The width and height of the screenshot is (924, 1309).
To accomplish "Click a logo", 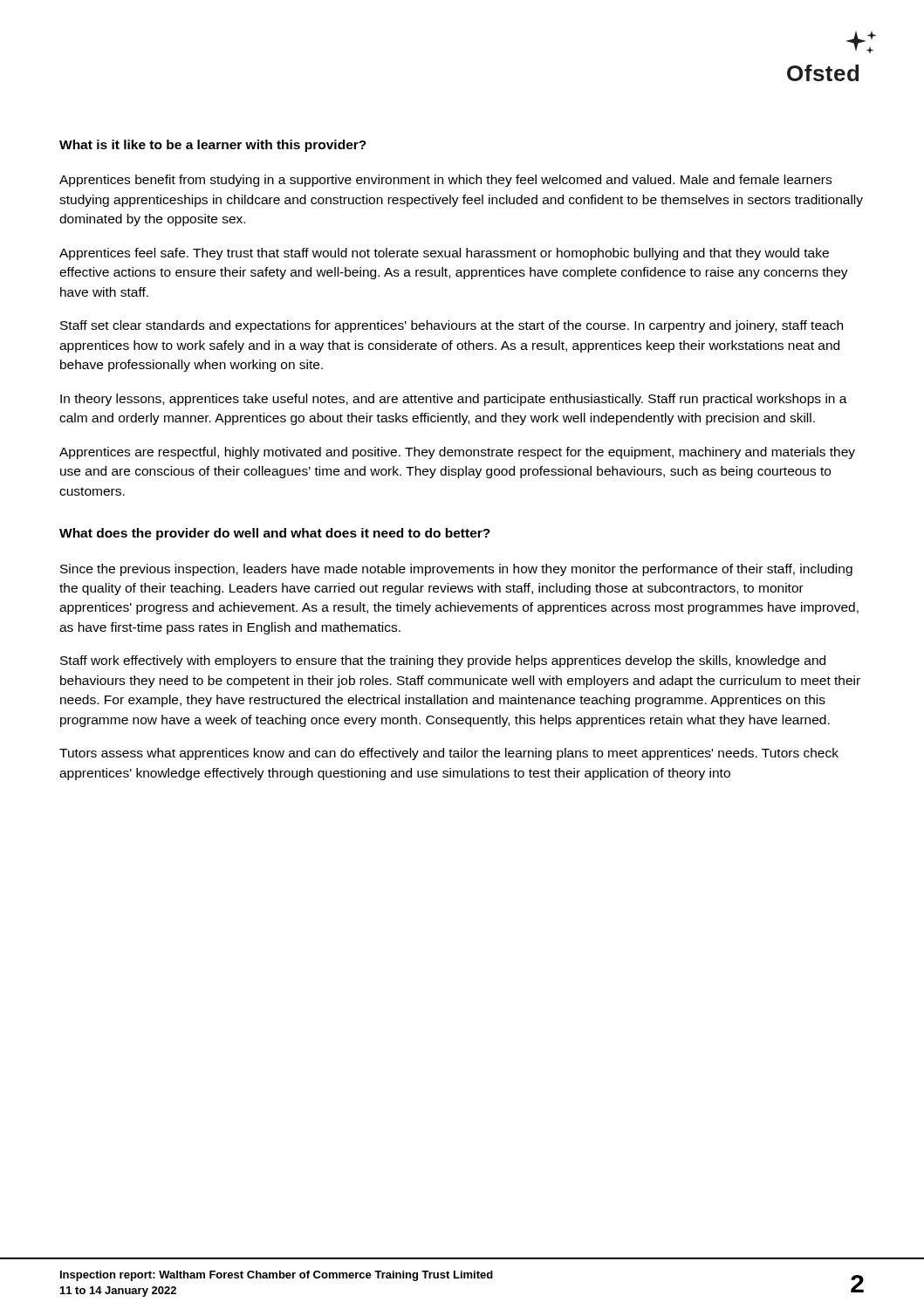I will pyautogui.click(x=834, y=64).
